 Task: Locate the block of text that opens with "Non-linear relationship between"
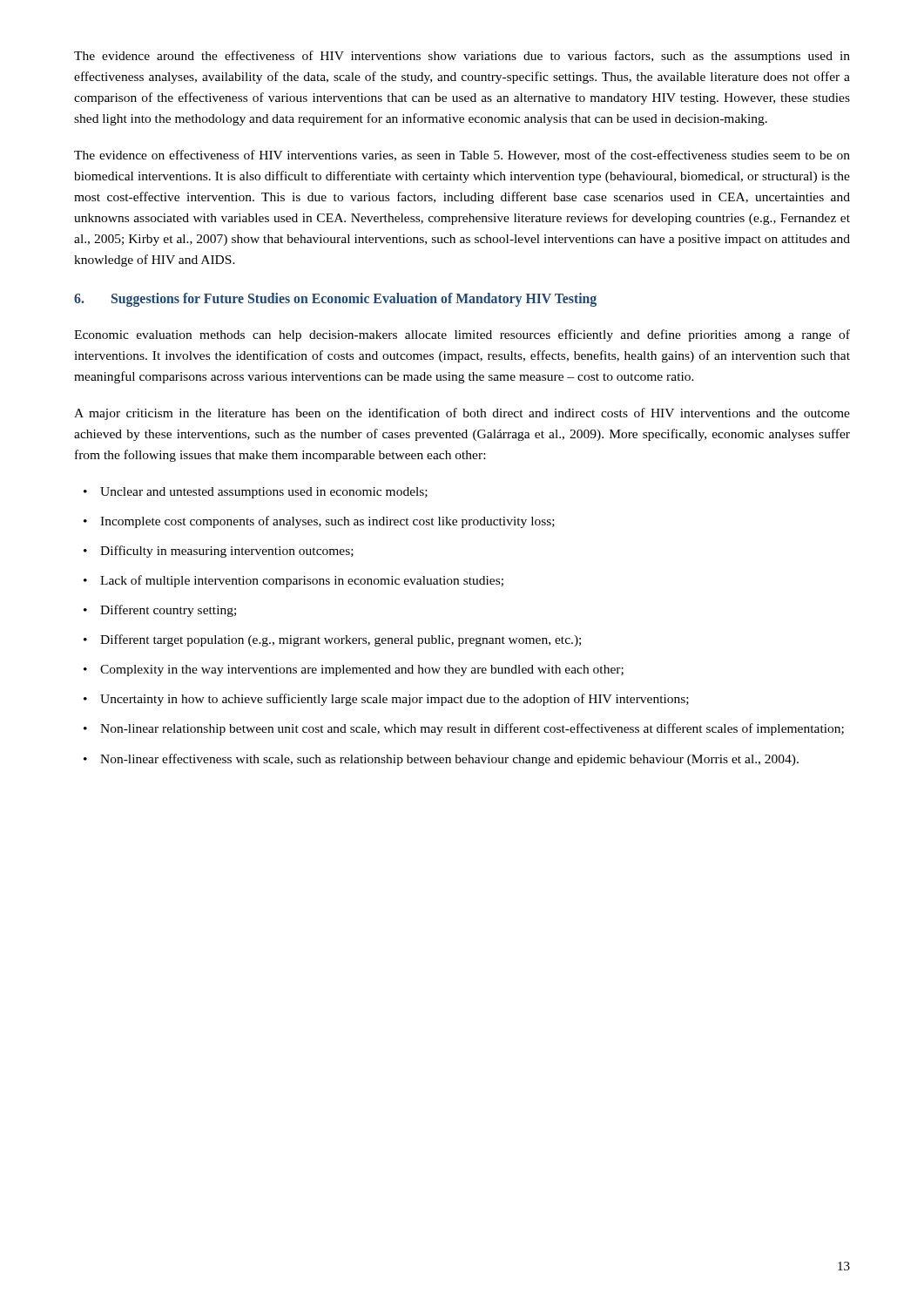[x=462, y=729]
